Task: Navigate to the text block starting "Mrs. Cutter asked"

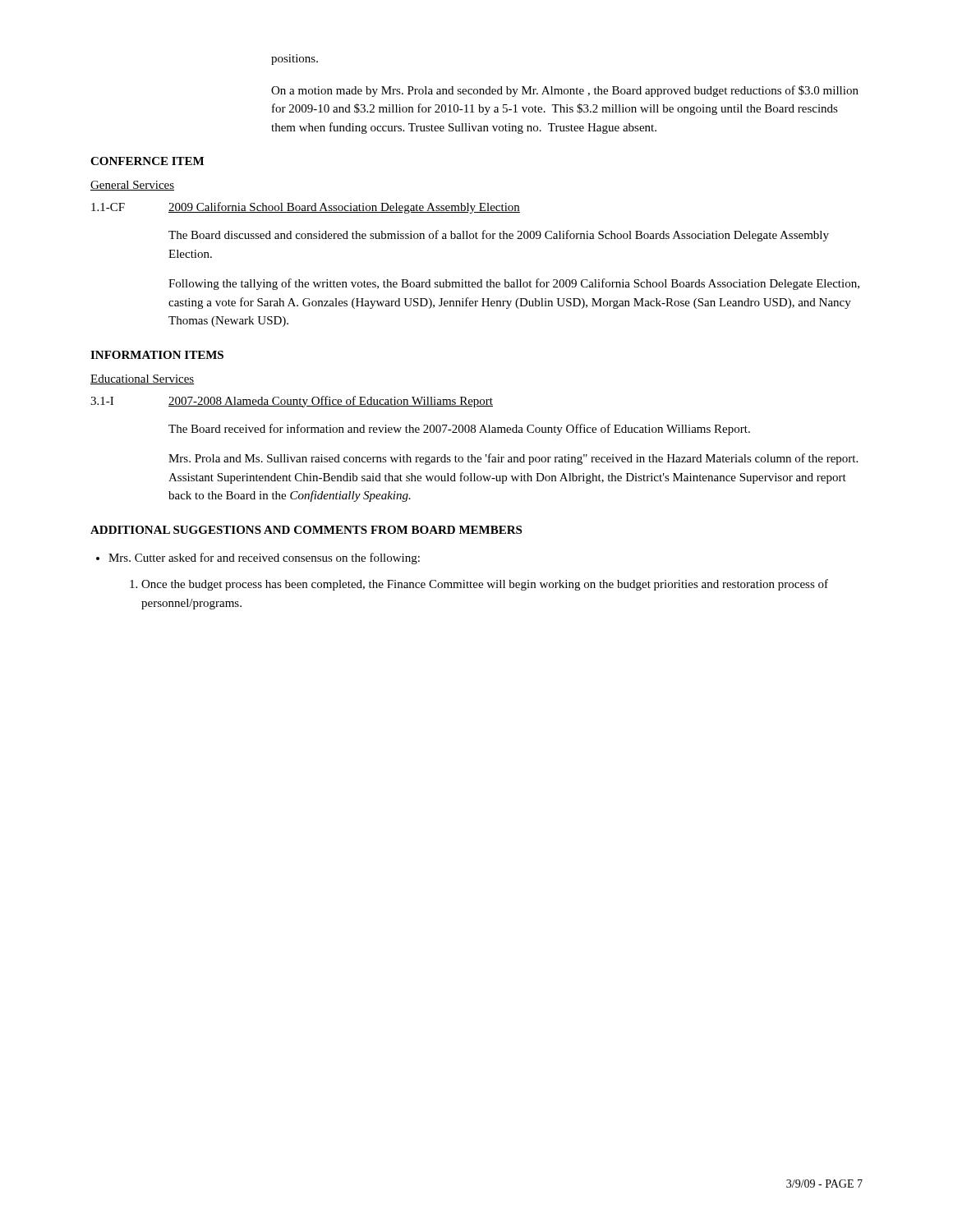Action: 258,559
